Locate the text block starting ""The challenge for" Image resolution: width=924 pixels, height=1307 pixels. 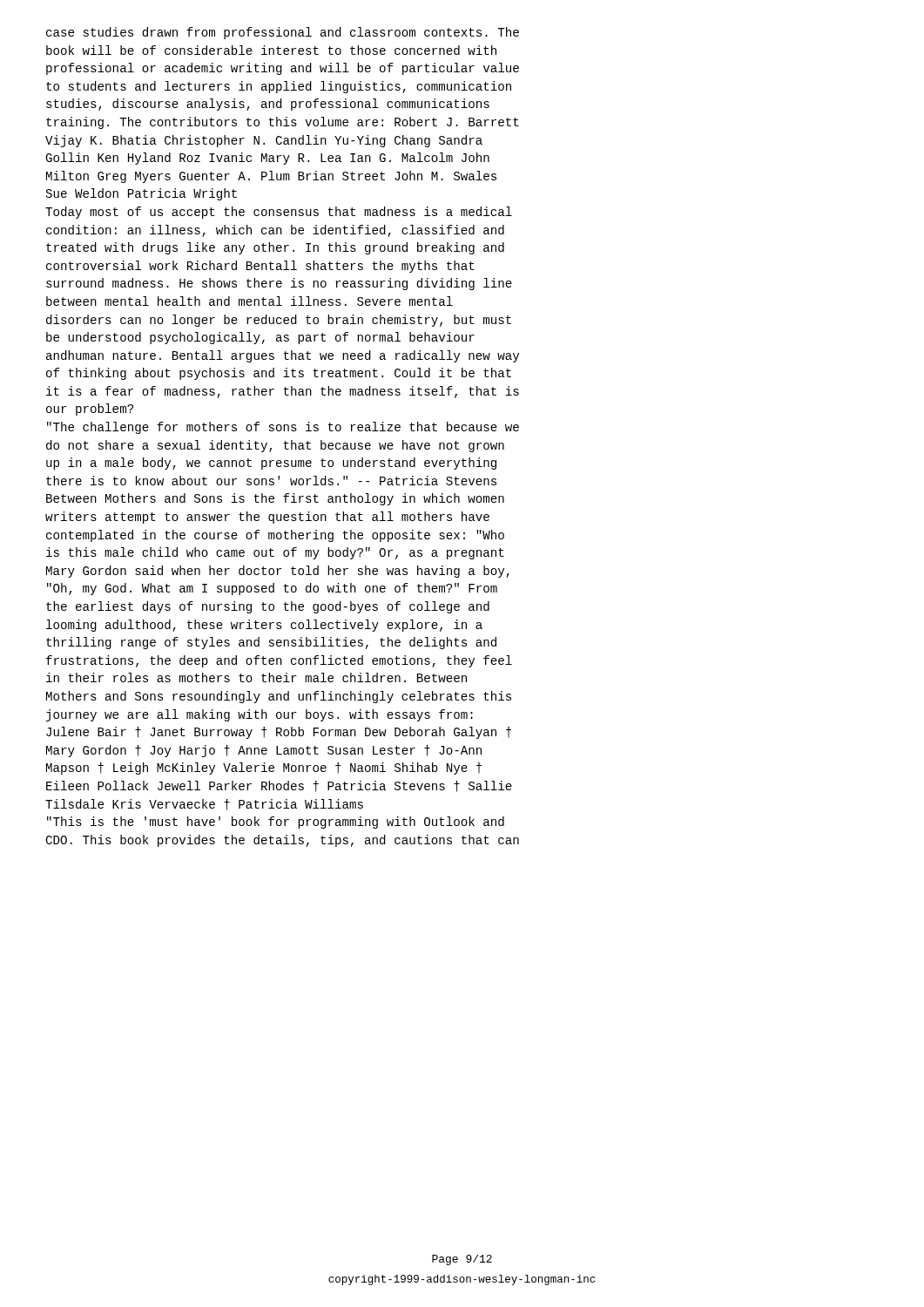click(462, 617)
